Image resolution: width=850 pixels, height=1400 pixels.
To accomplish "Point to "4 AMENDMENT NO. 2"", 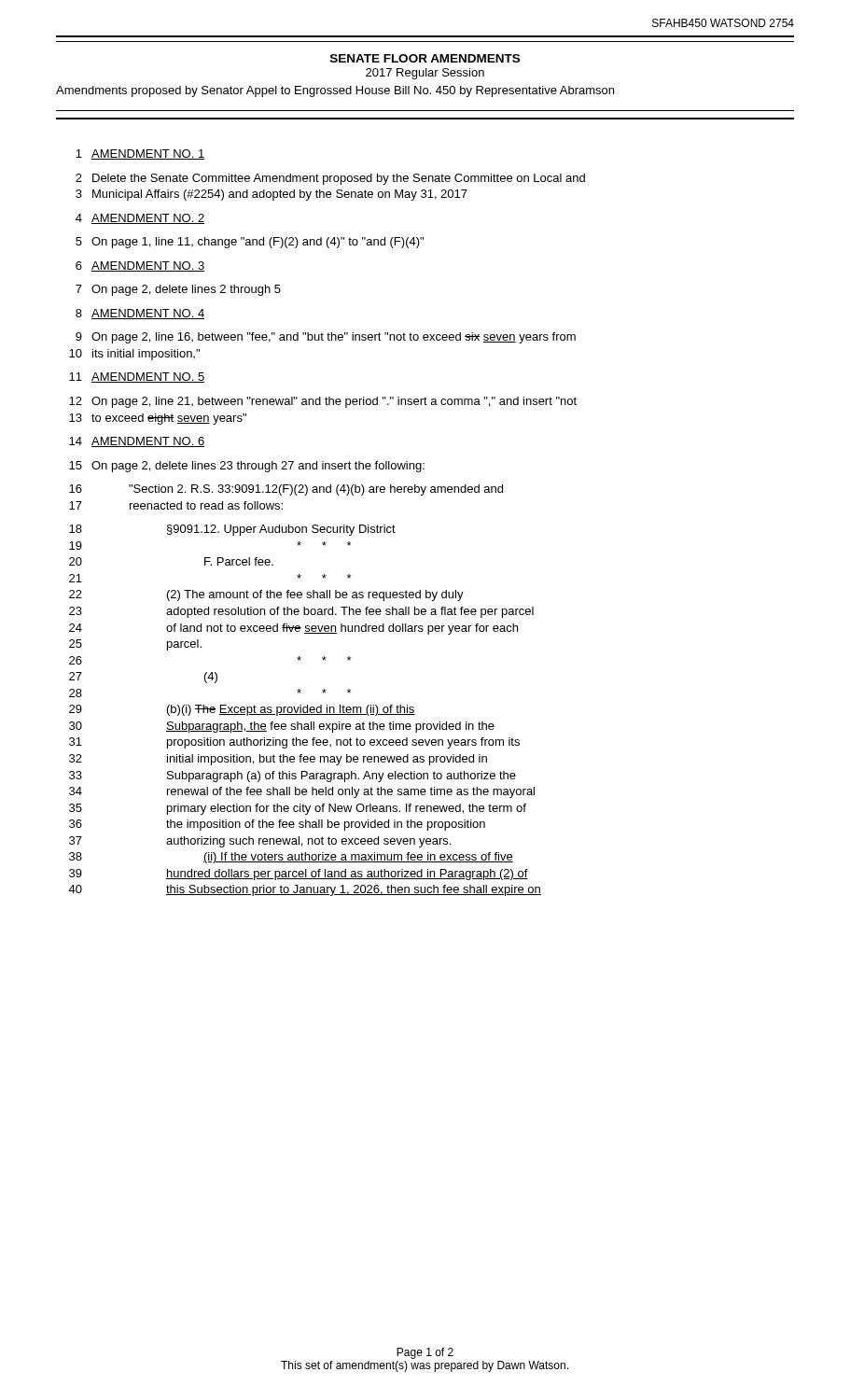I will pos(140,219).
